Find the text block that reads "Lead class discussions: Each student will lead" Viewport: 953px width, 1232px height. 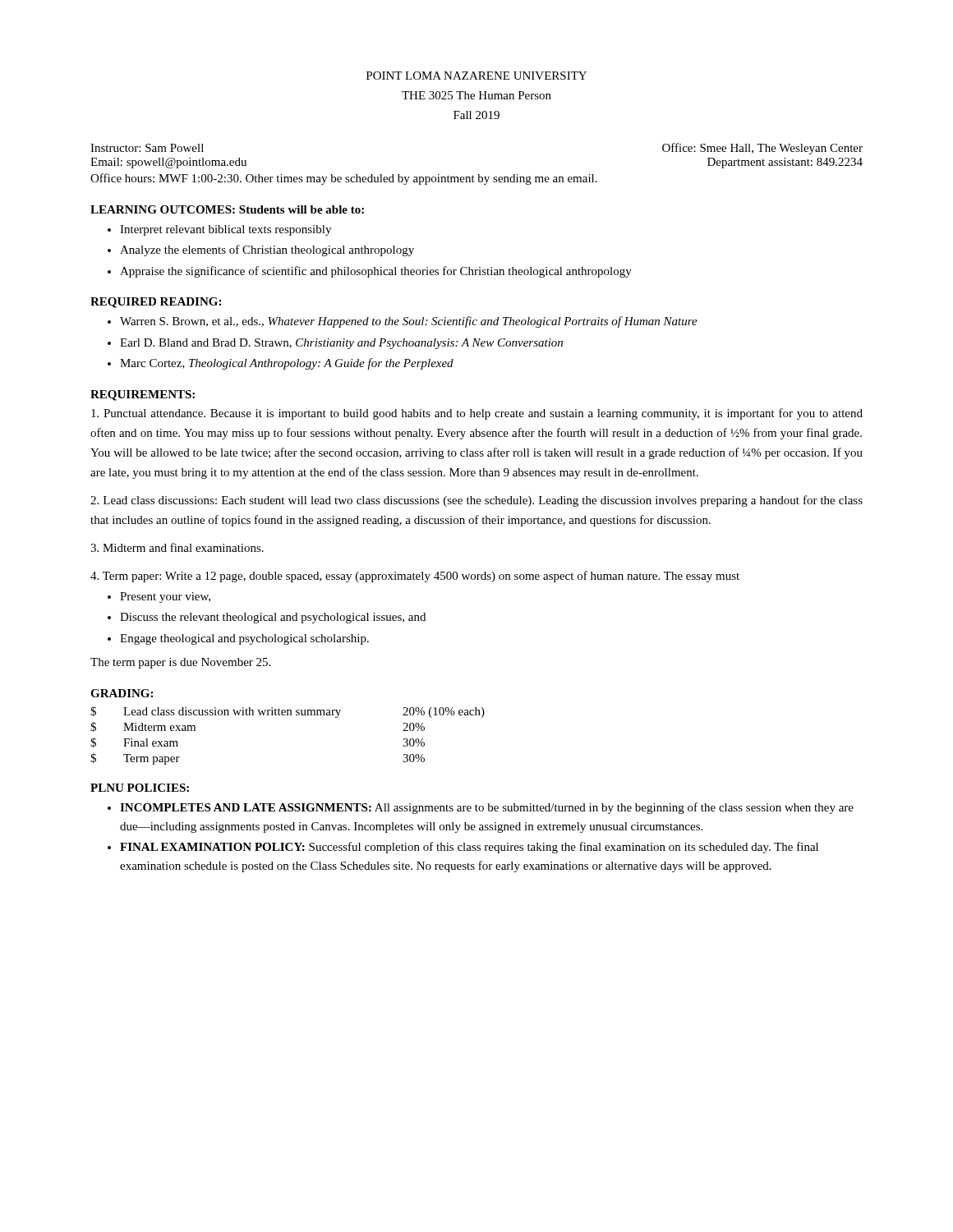(x=476, y=510)
